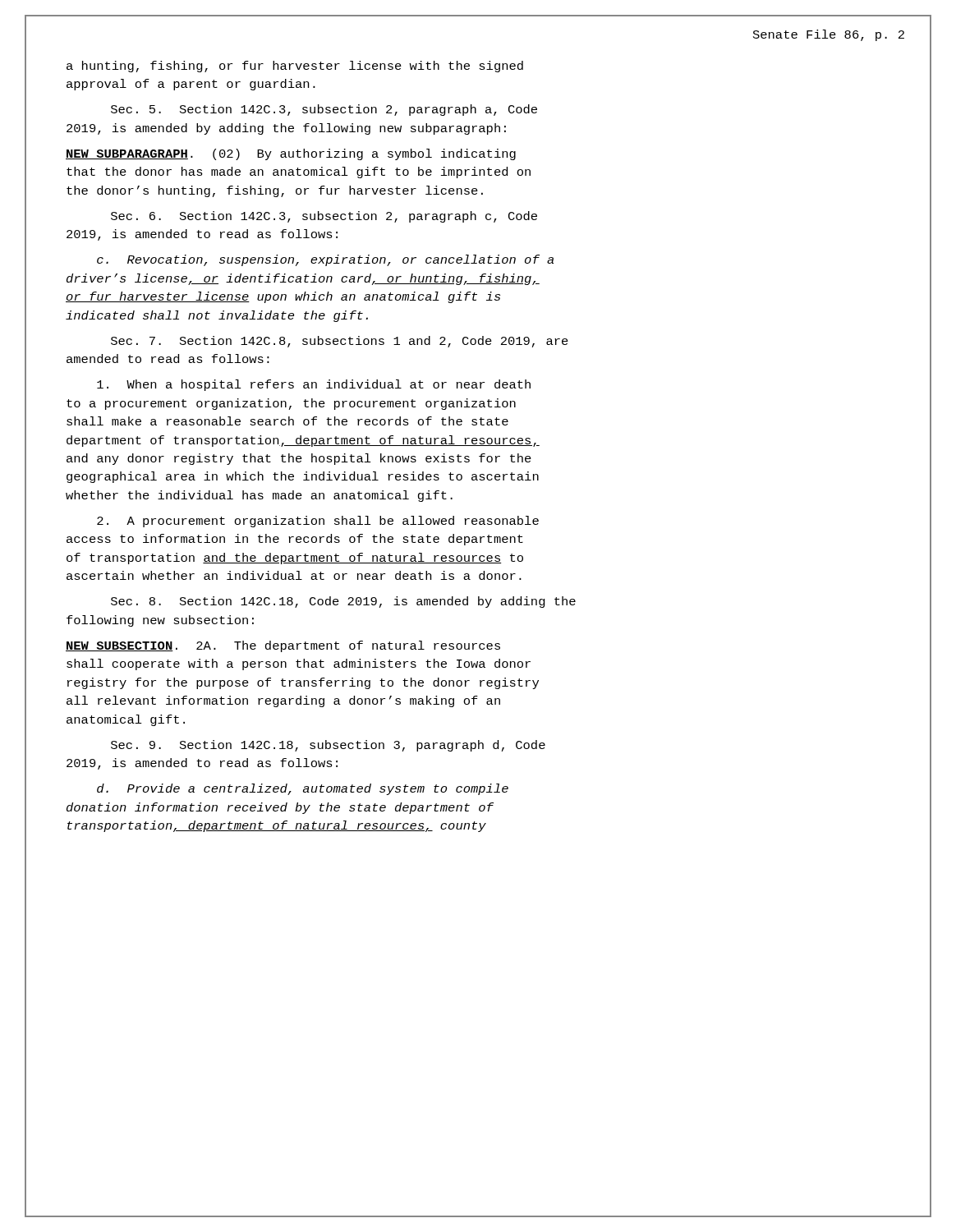The image size is (956, 1232).
Task: Select the text starting "c. Revocation, suspension, expiration, or cancellation of a"
Action: tap(482, 288)
